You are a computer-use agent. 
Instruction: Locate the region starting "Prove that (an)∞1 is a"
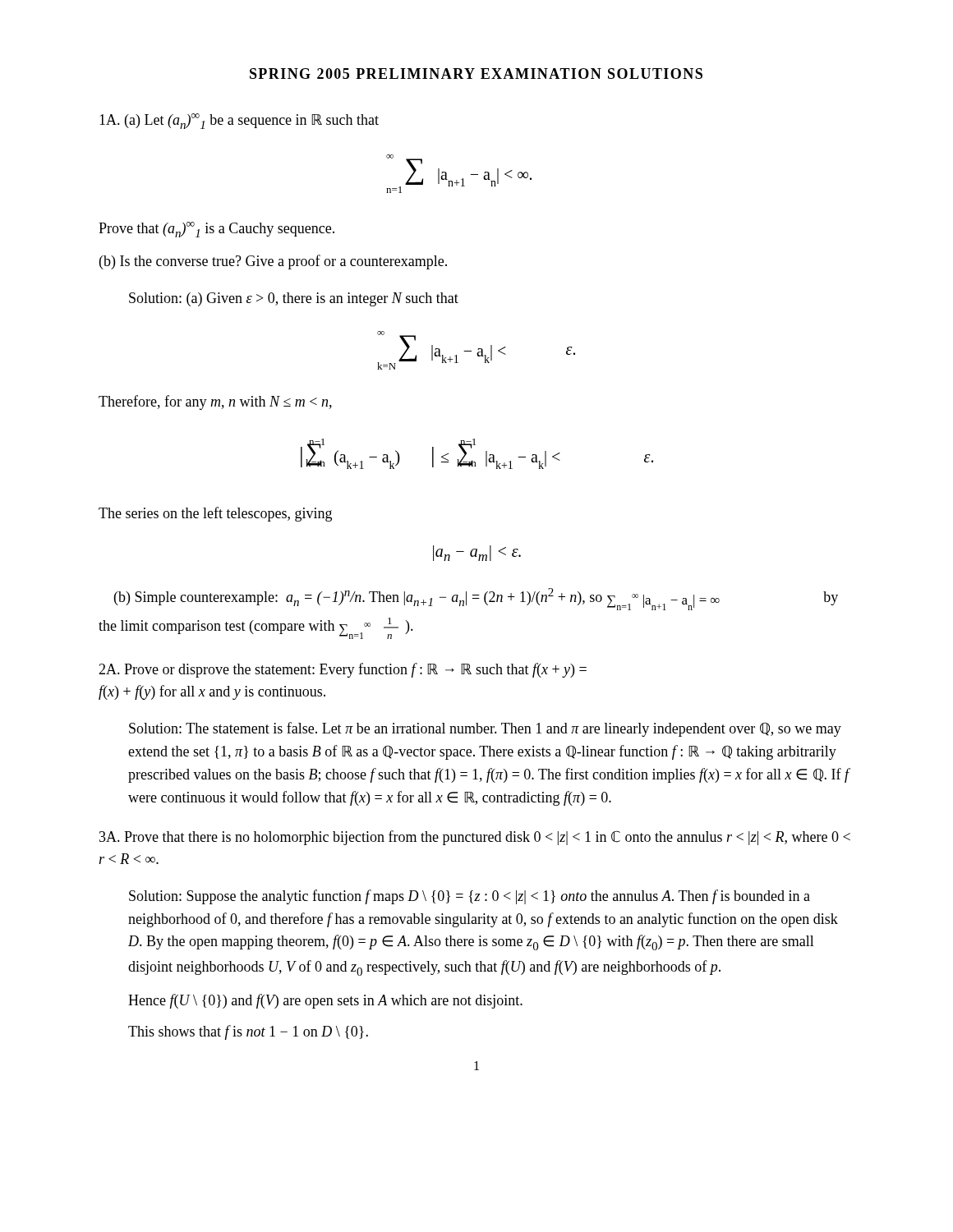coord(217,228)
